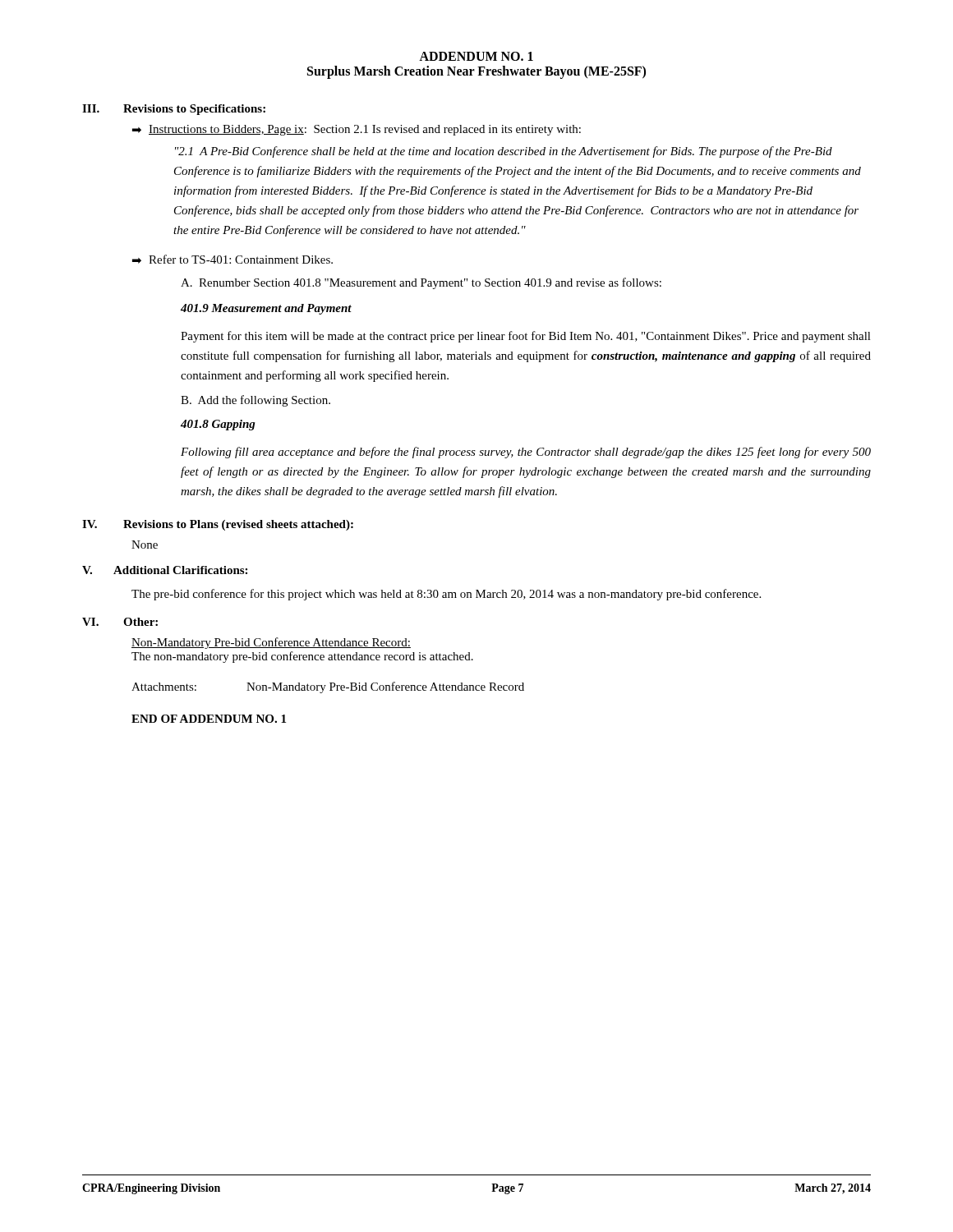Find the element starting "401.8 Gapping"

click(218, 424)
